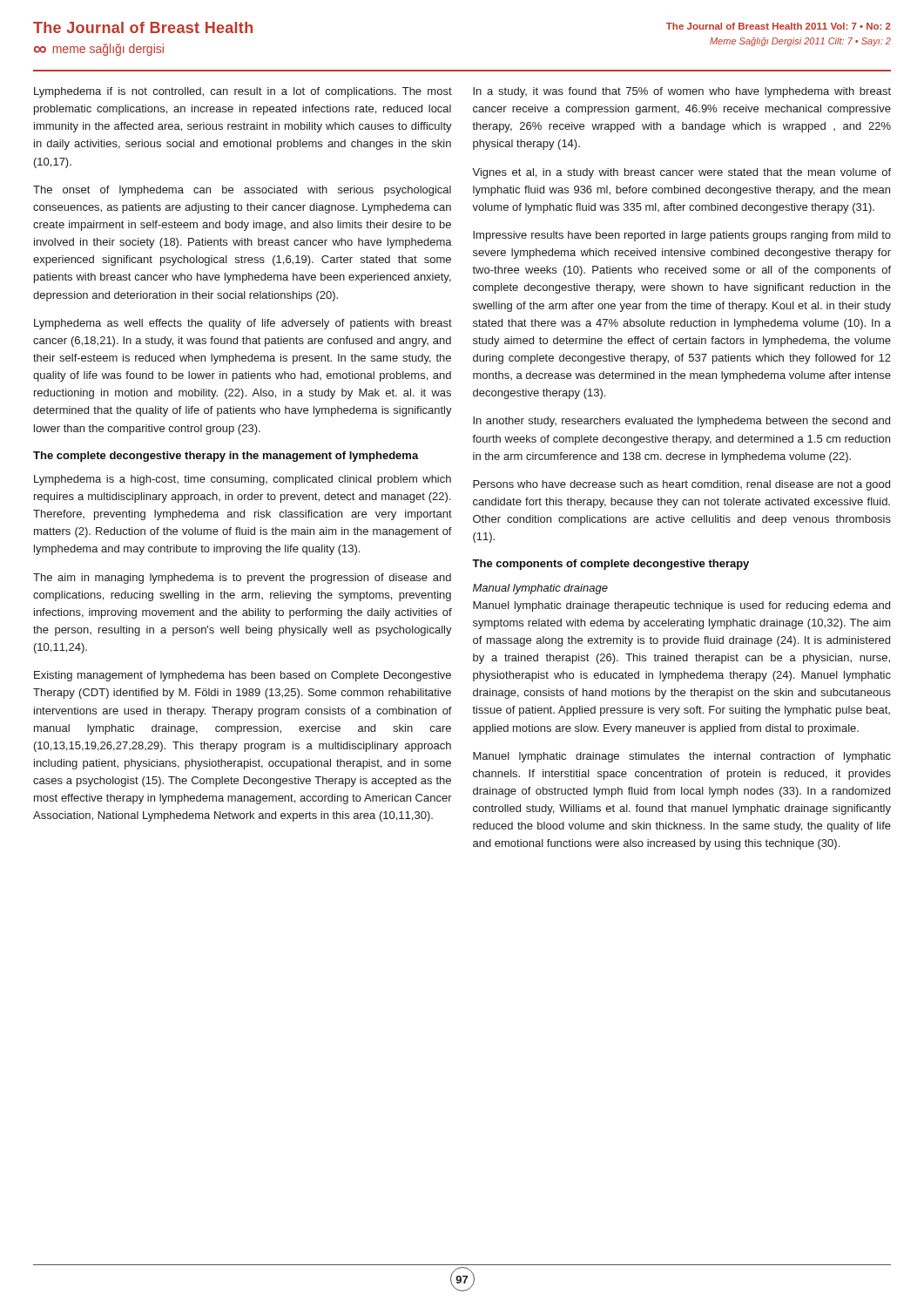Select the text block with the text "Existing management of lymphedema has"
This screenshot has width=924, height=1307.
242,745
